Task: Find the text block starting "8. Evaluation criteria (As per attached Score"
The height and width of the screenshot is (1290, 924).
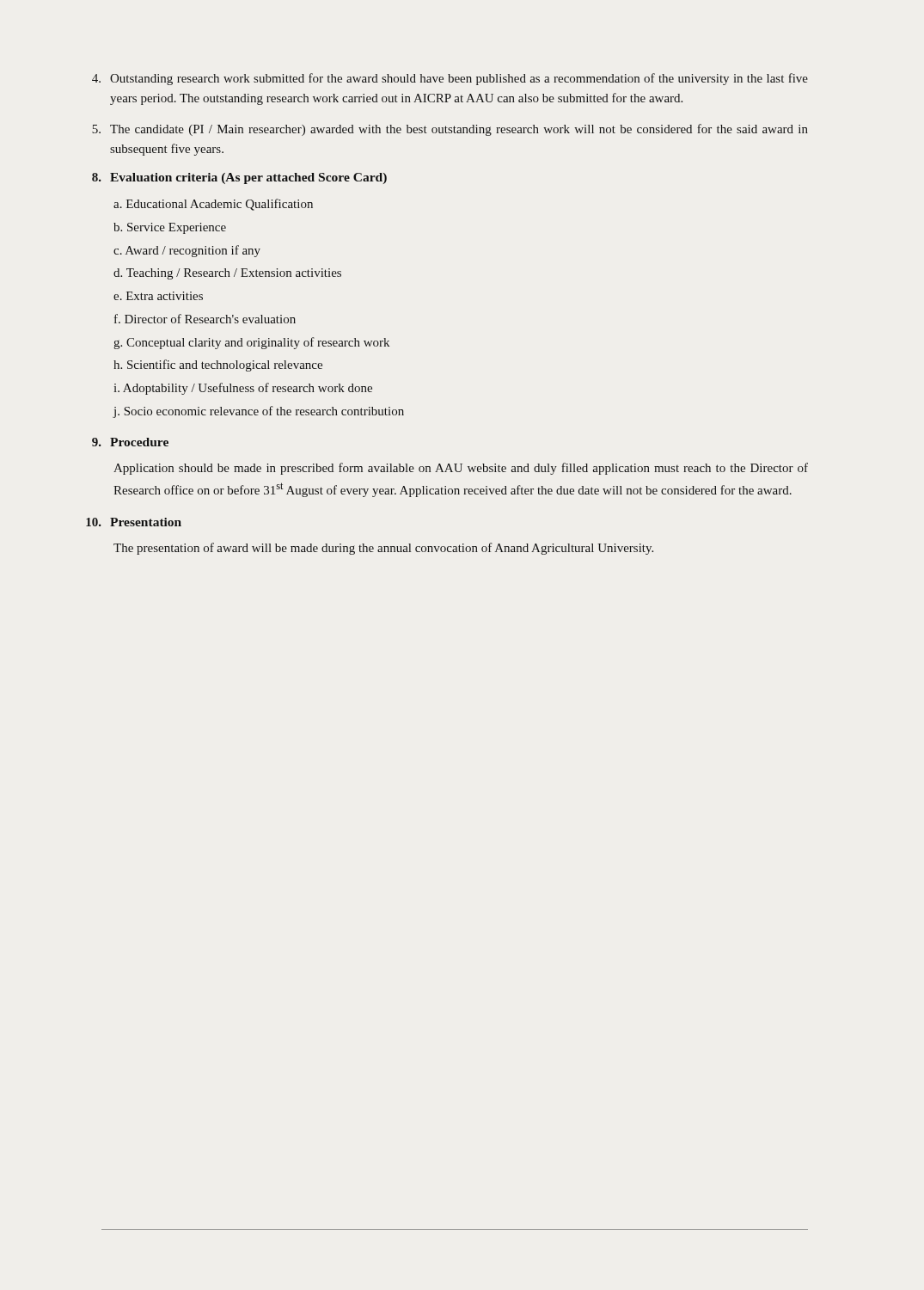Action: coord(228,177)
